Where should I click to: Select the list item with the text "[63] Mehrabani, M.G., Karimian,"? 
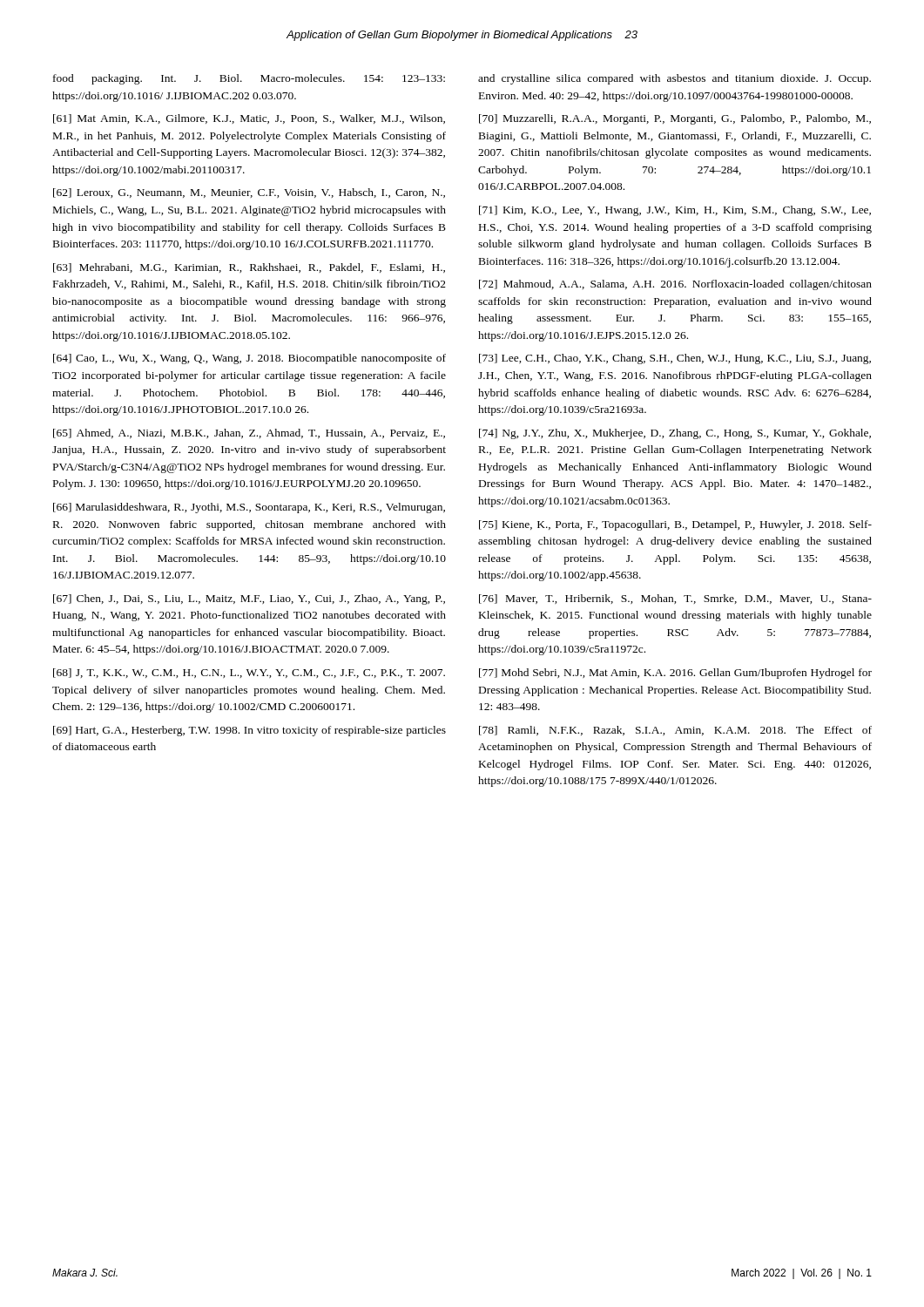point(249,301)
